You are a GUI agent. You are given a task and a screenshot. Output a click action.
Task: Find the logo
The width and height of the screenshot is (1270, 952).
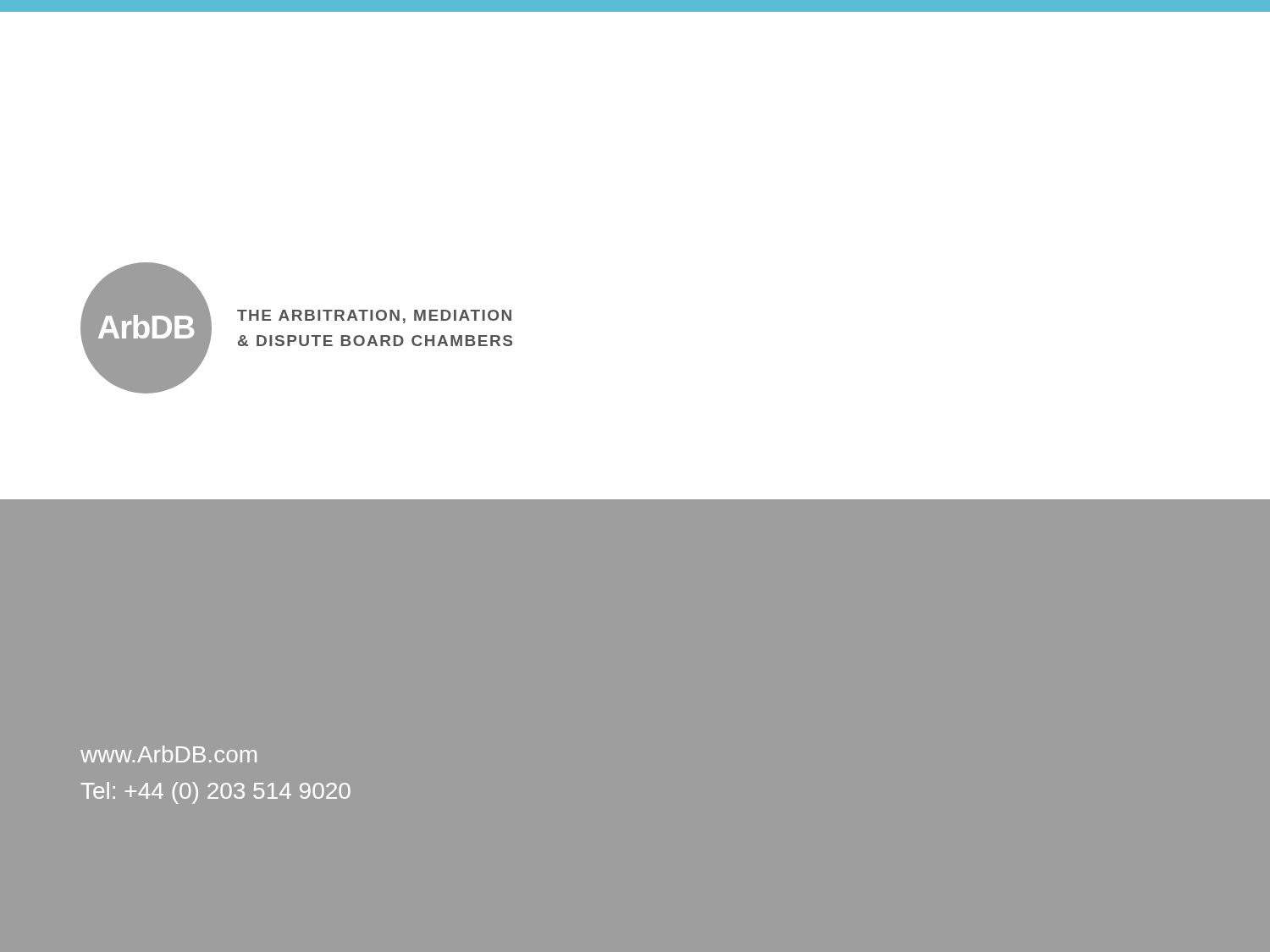297,328
